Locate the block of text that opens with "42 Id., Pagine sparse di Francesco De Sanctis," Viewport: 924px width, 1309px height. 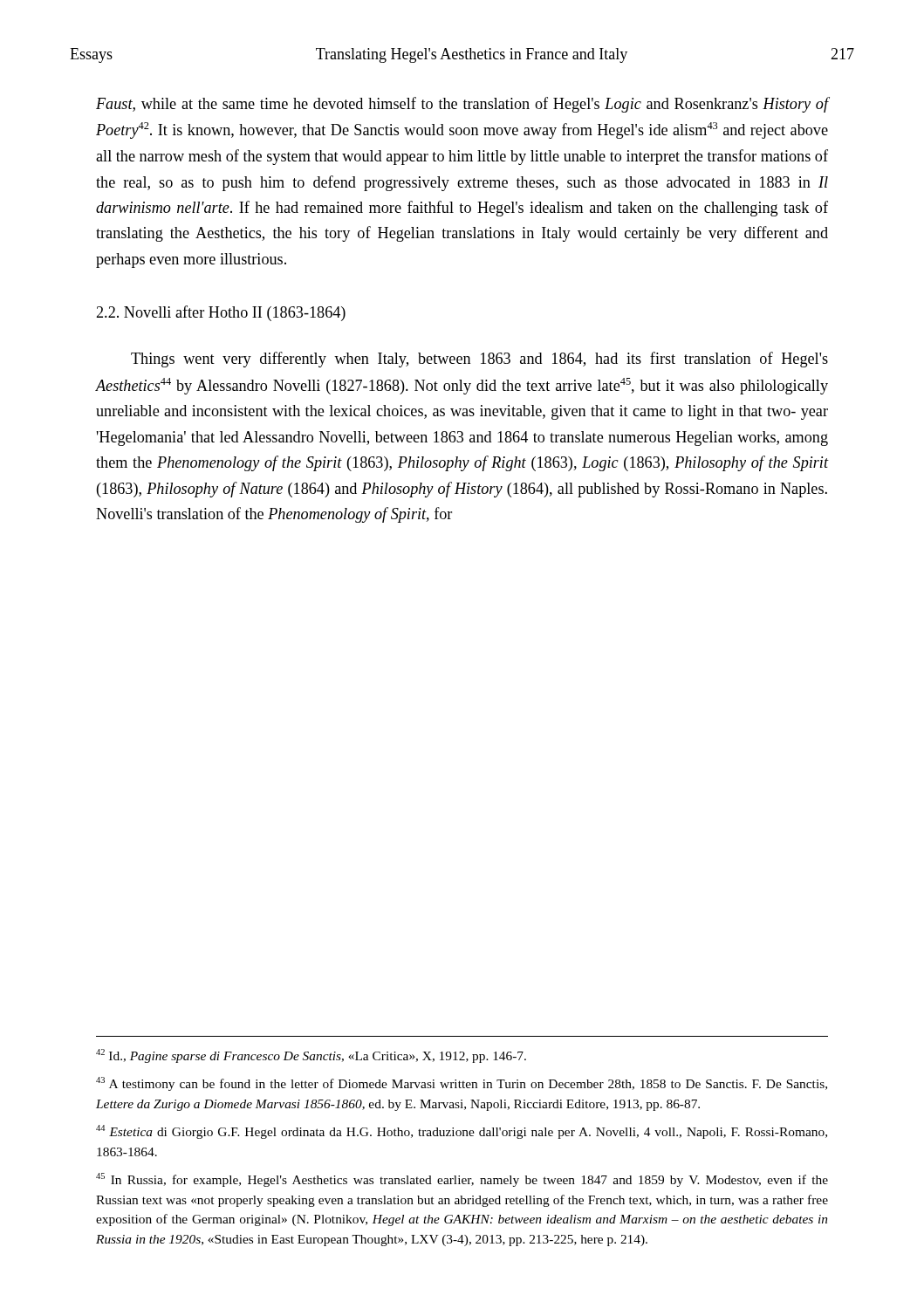tap(311, 1055)
